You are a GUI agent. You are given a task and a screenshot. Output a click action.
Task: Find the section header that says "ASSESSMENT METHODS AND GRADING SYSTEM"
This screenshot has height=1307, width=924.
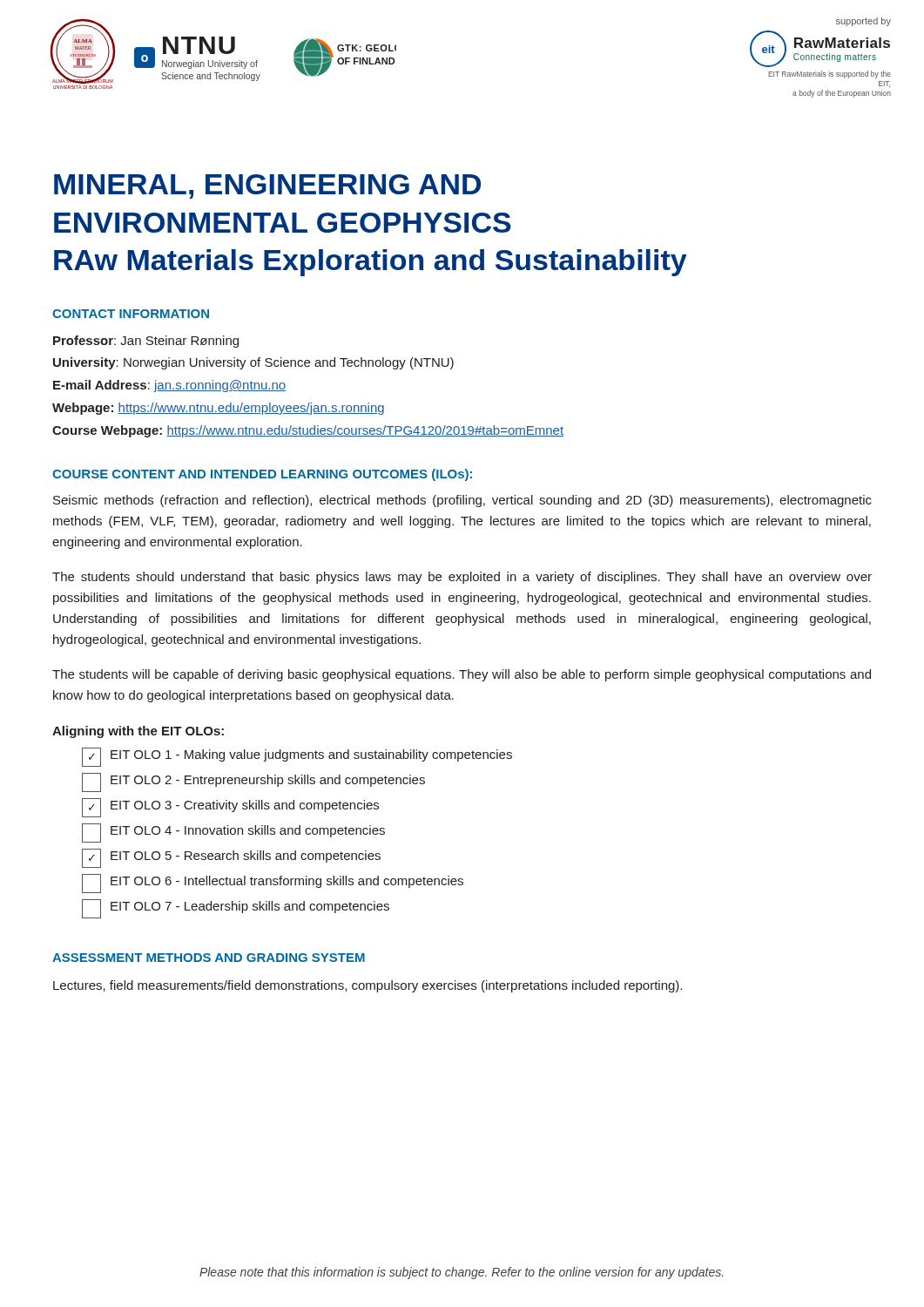[x=209, y=957]
